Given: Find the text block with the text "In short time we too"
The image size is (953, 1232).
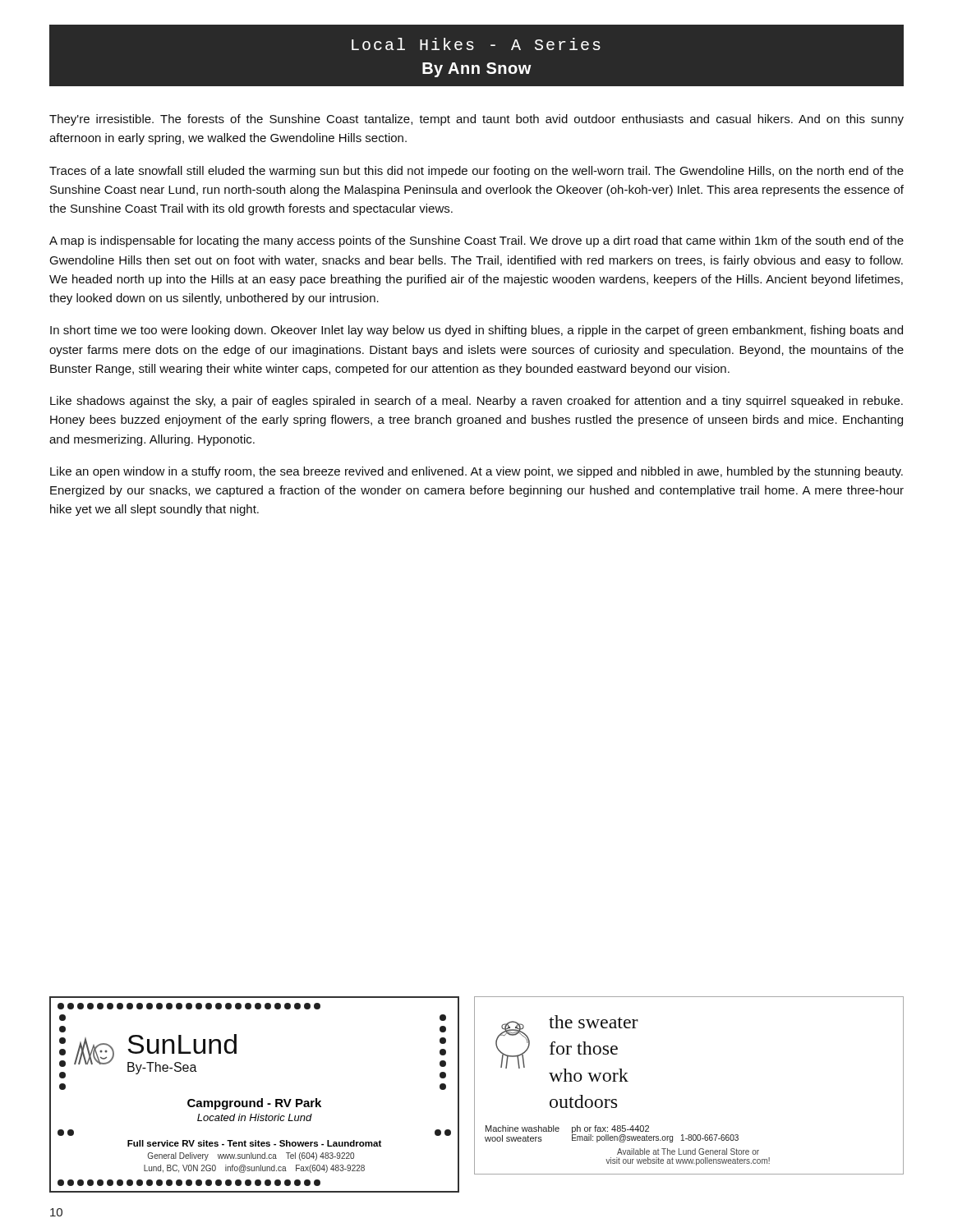Looking at the screenshot, I should [x=476, y=349].
